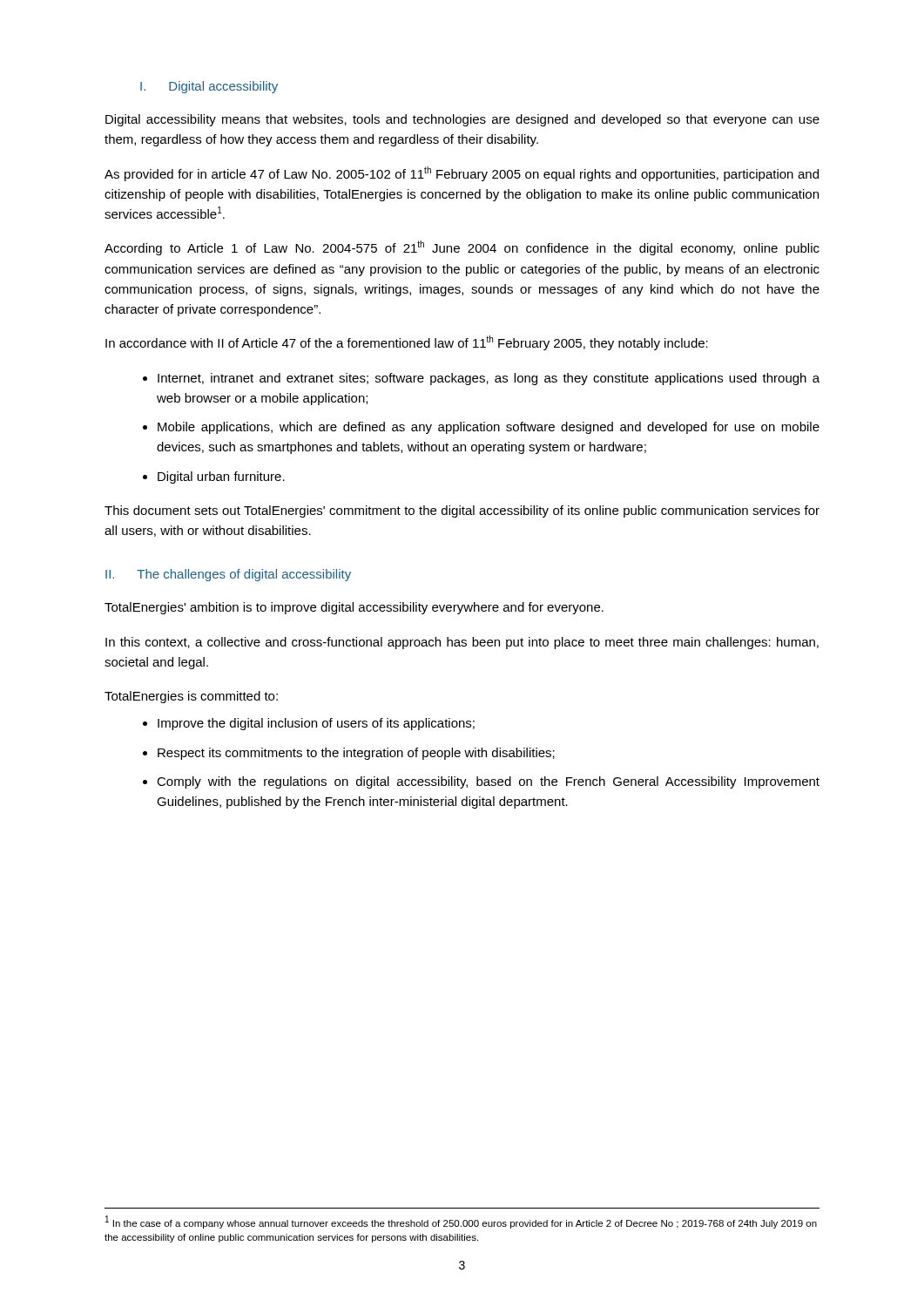924x1307 pixels.
Task: Locate the passage starting "I. Digital accessibility"
Action: click(x=209, y=86)
